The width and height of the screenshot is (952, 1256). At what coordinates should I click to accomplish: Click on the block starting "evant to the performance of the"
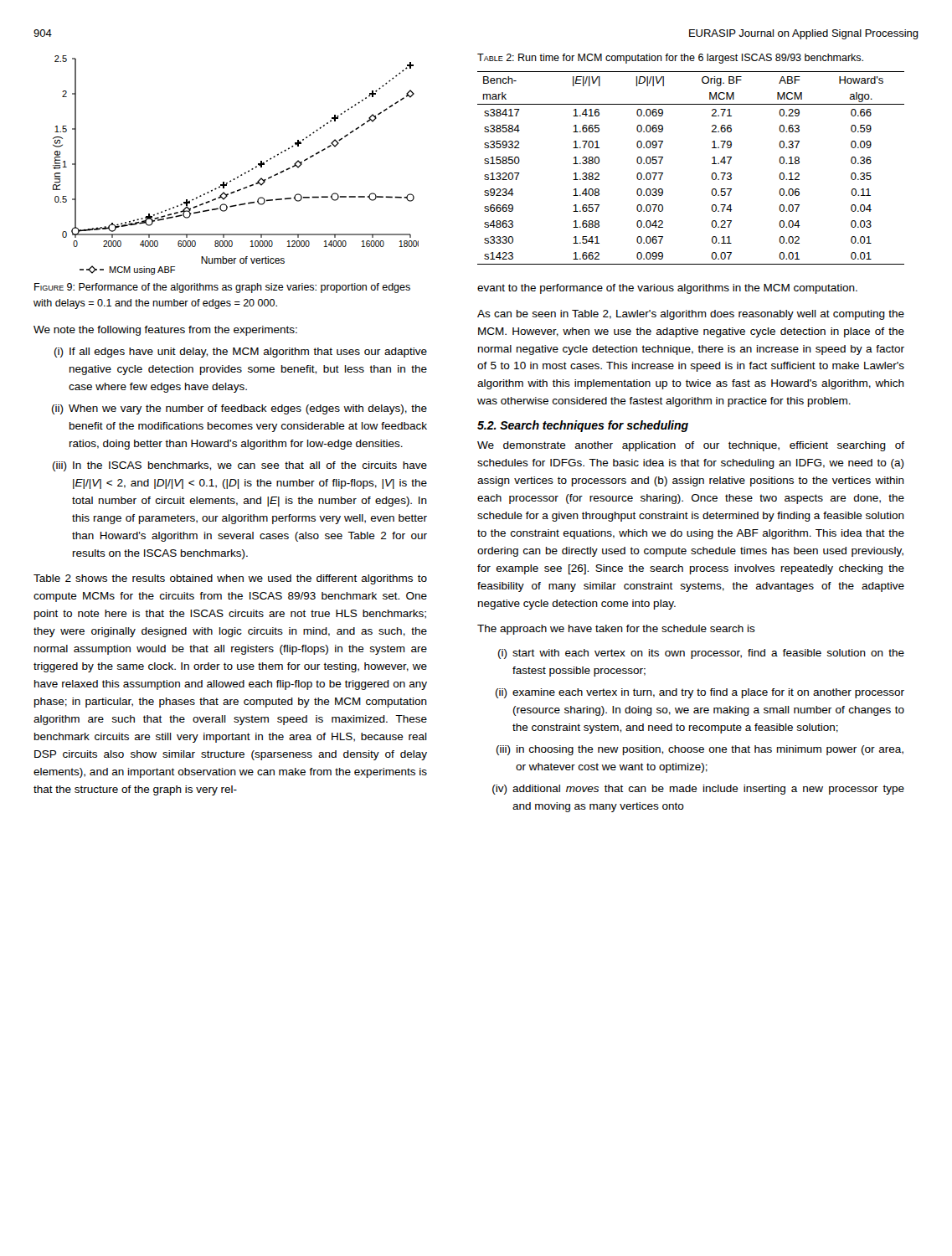[668, 287]
